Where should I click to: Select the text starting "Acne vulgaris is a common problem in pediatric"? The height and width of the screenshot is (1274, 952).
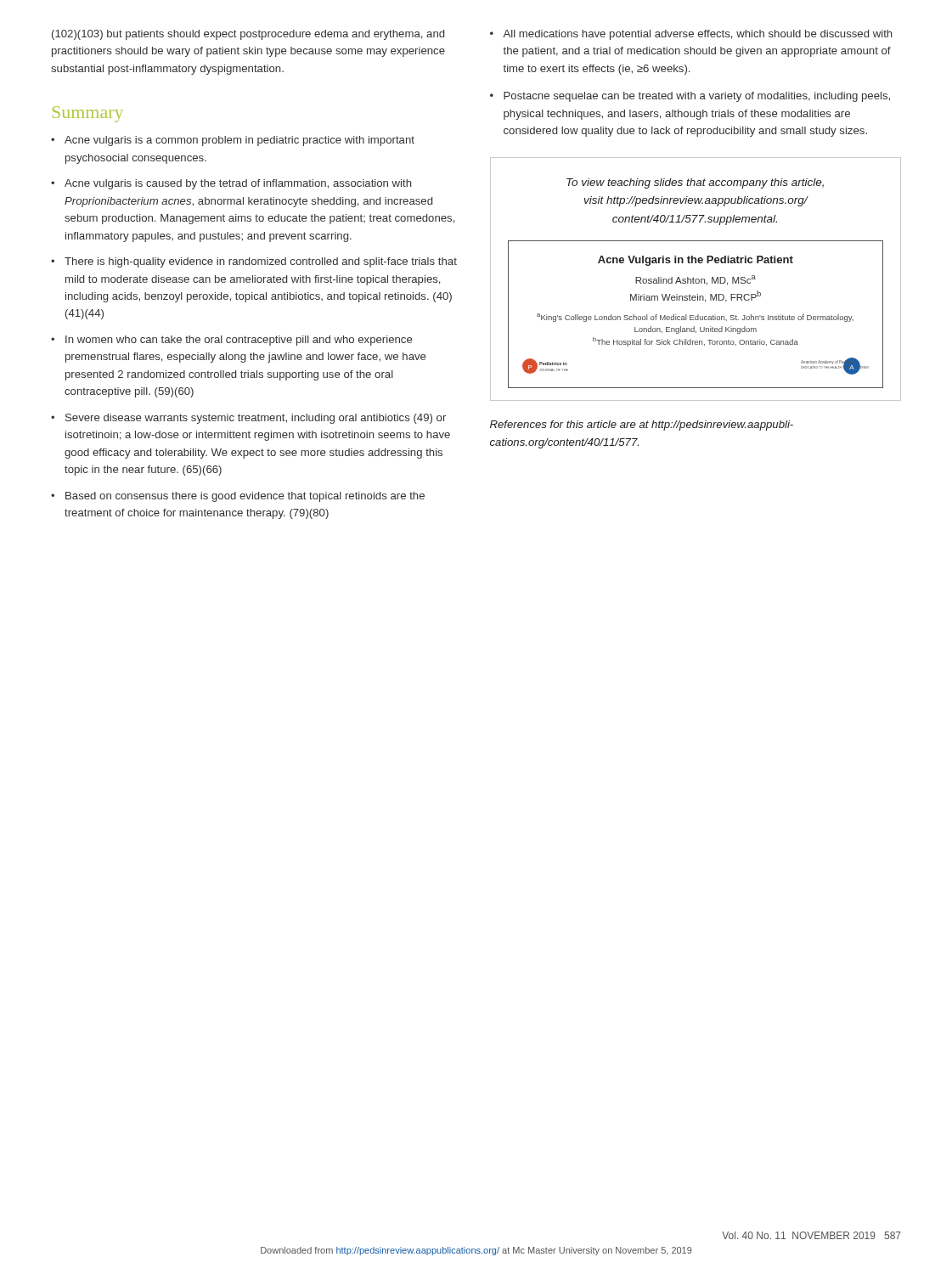coord(239,149)
